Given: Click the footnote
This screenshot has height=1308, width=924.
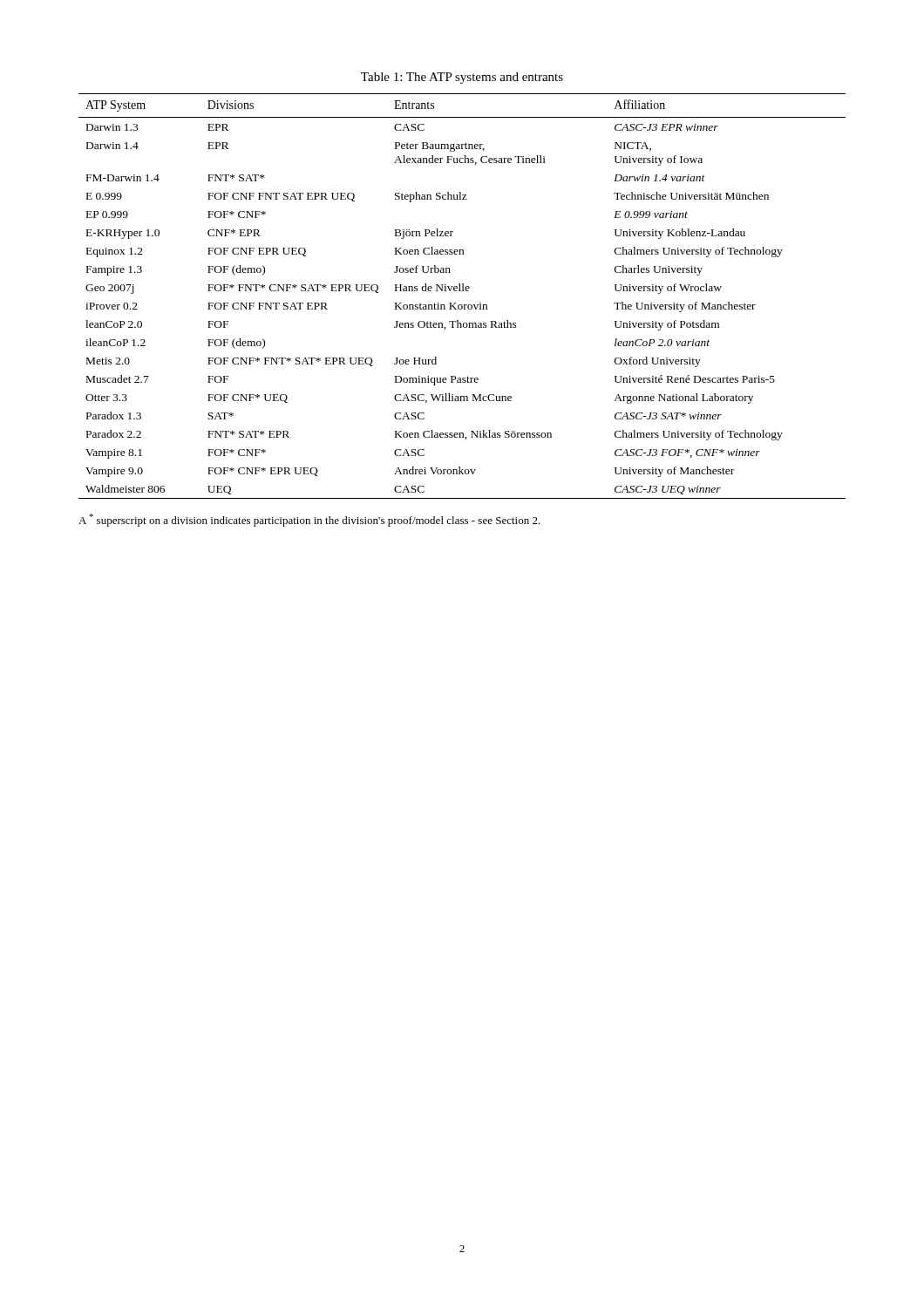Looking at the screenshot, I should [310, 519].
